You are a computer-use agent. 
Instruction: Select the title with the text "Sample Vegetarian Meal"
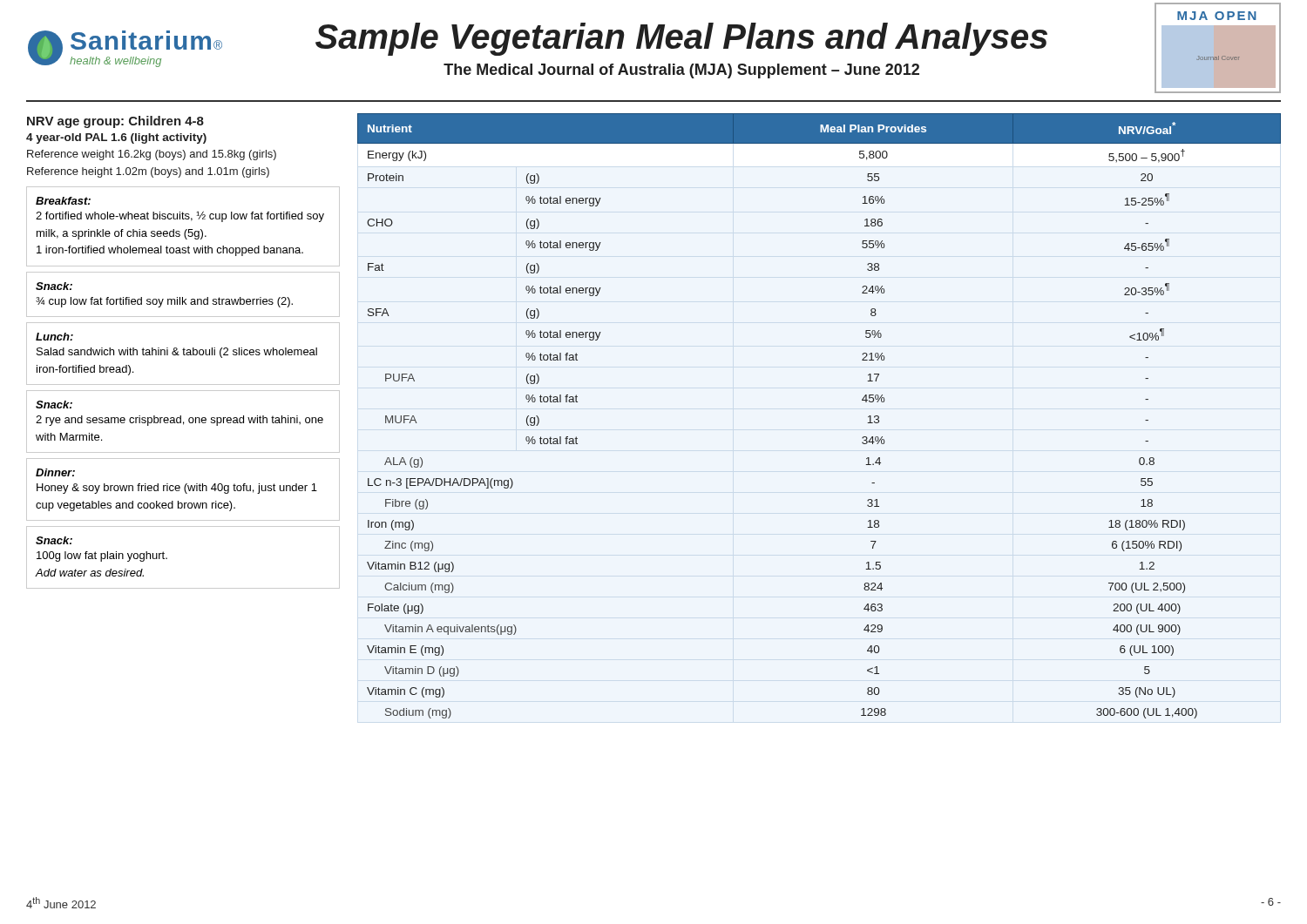pos(682,48)
